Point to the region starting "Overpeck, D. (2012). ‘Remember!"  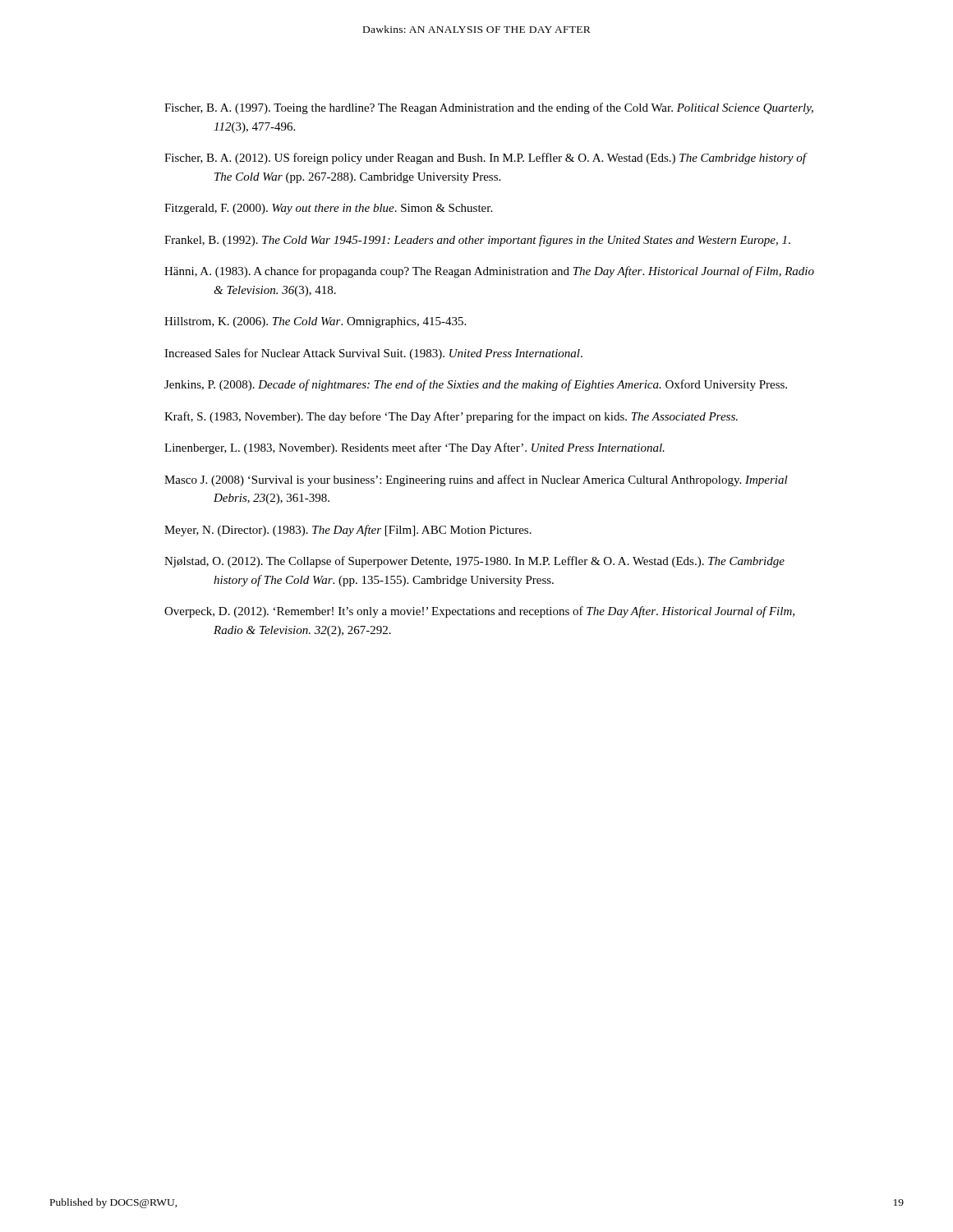[x=480, y=620]
